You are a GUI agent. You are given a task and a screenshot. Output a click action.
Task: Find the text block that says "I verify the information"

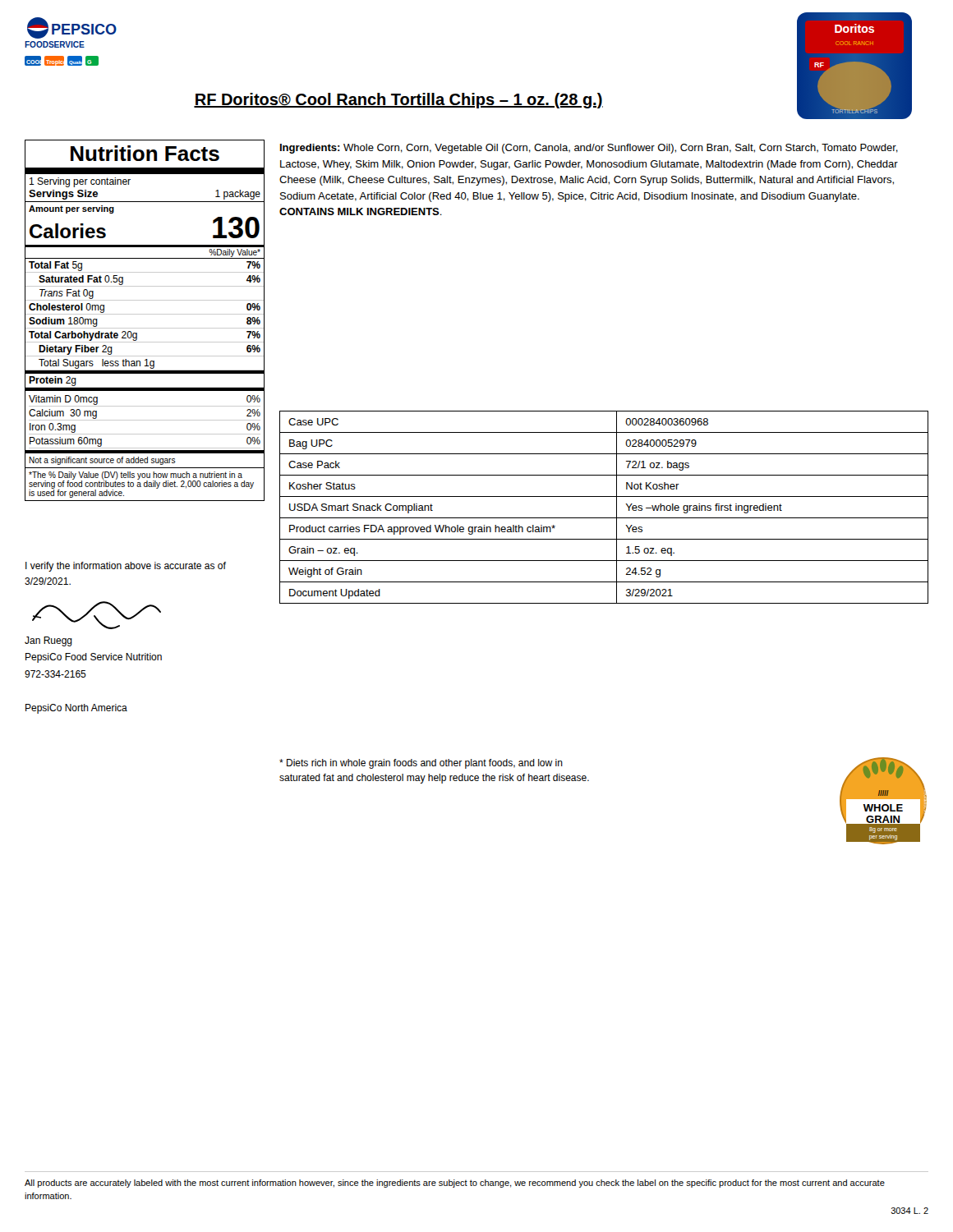125,574
